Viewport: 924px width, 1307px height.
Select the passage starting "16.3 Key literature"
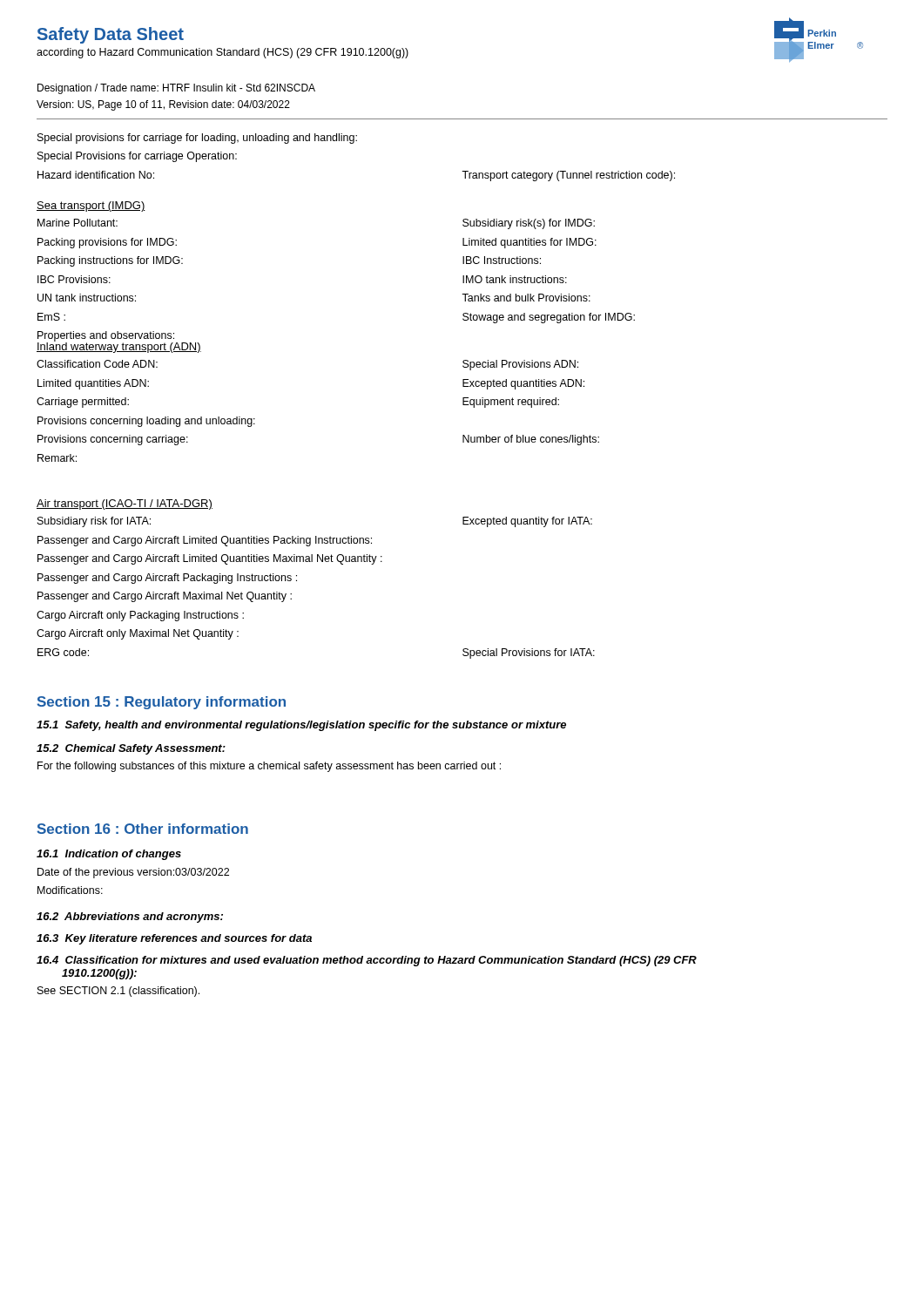tap(174, 938)
